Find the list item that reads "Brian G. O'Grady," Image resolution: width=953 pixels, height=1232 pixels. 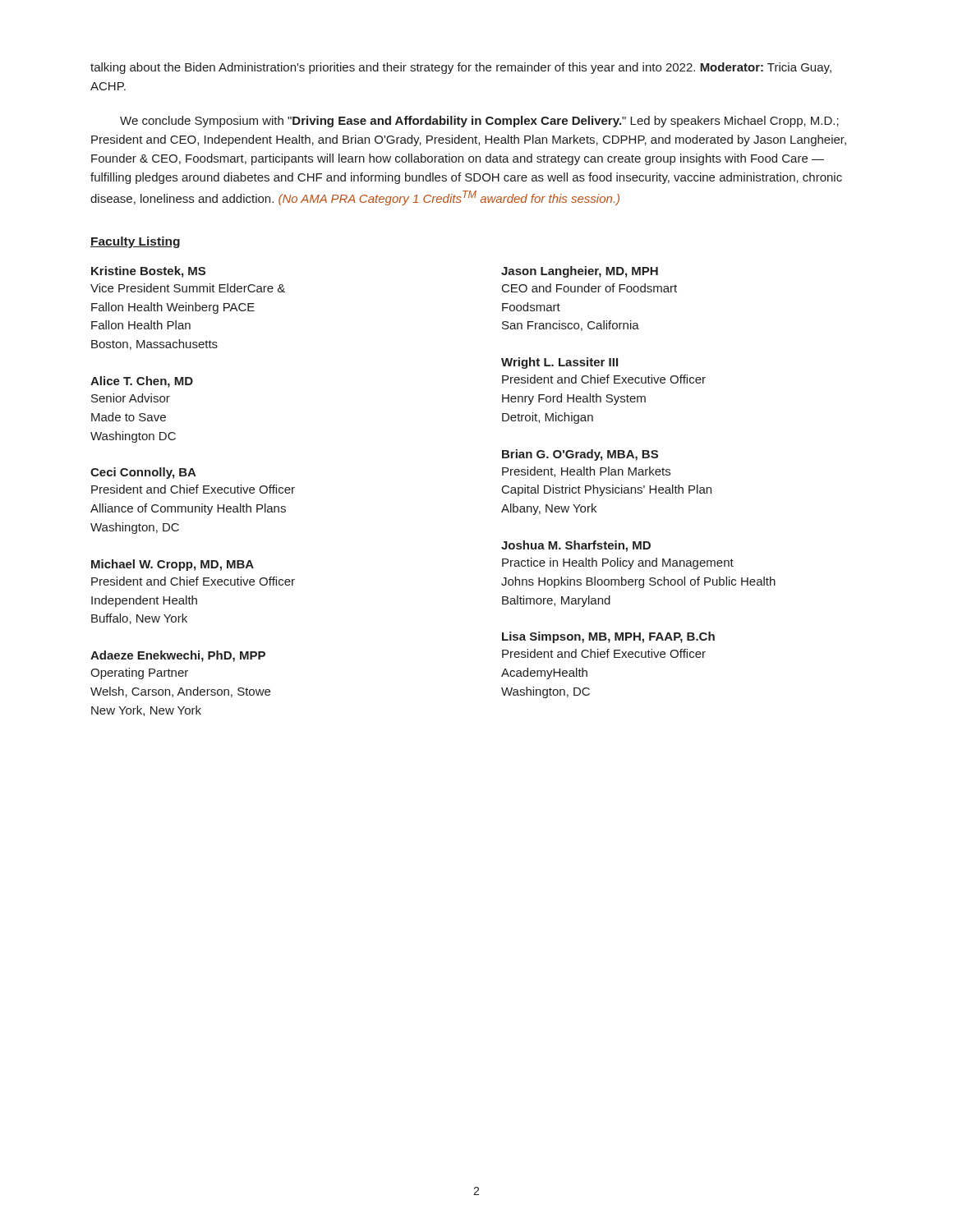[x=682, y=482]
